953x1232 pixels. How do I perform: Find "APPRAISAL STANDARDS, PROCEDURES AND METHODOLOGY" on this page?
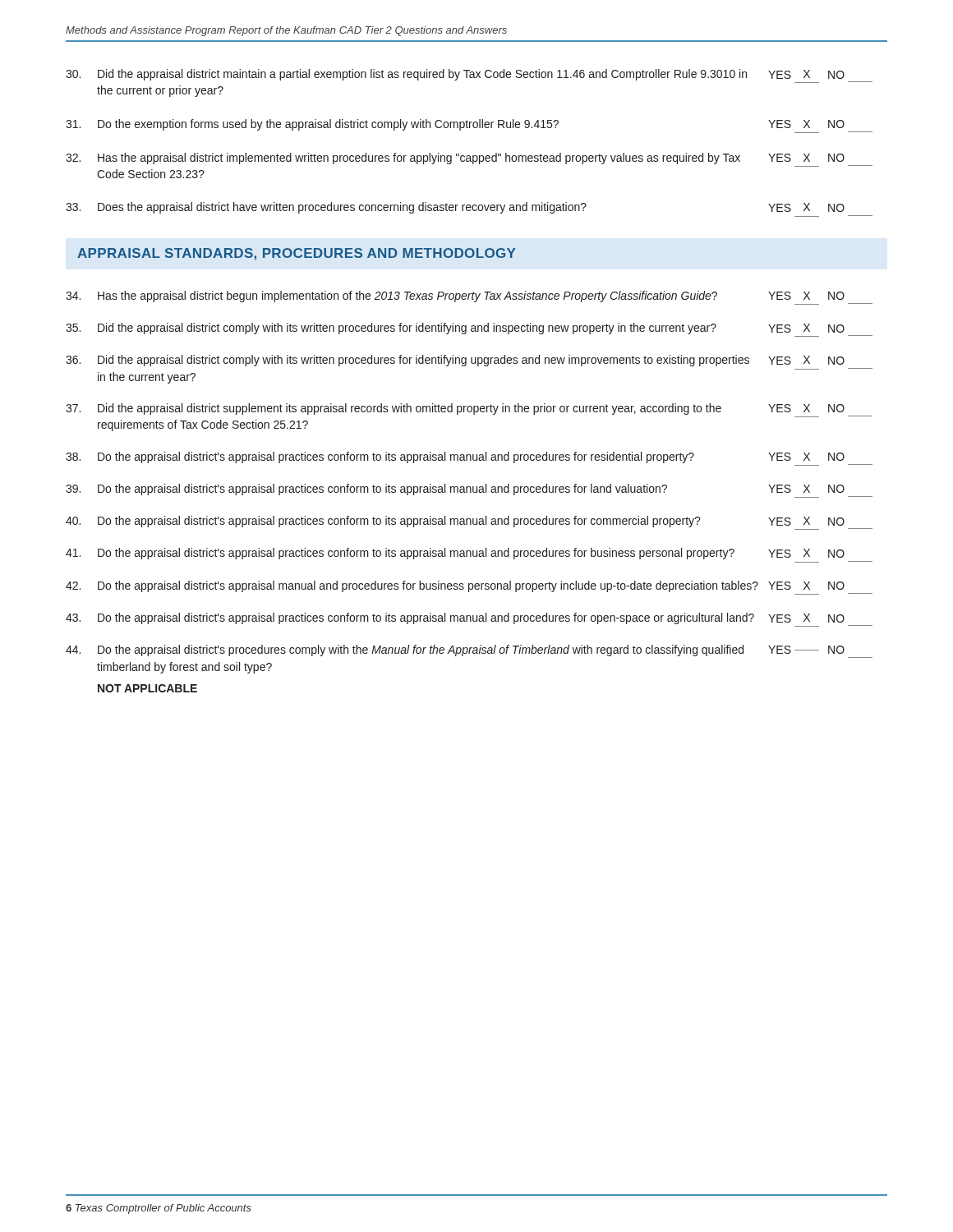click(297, 253)
